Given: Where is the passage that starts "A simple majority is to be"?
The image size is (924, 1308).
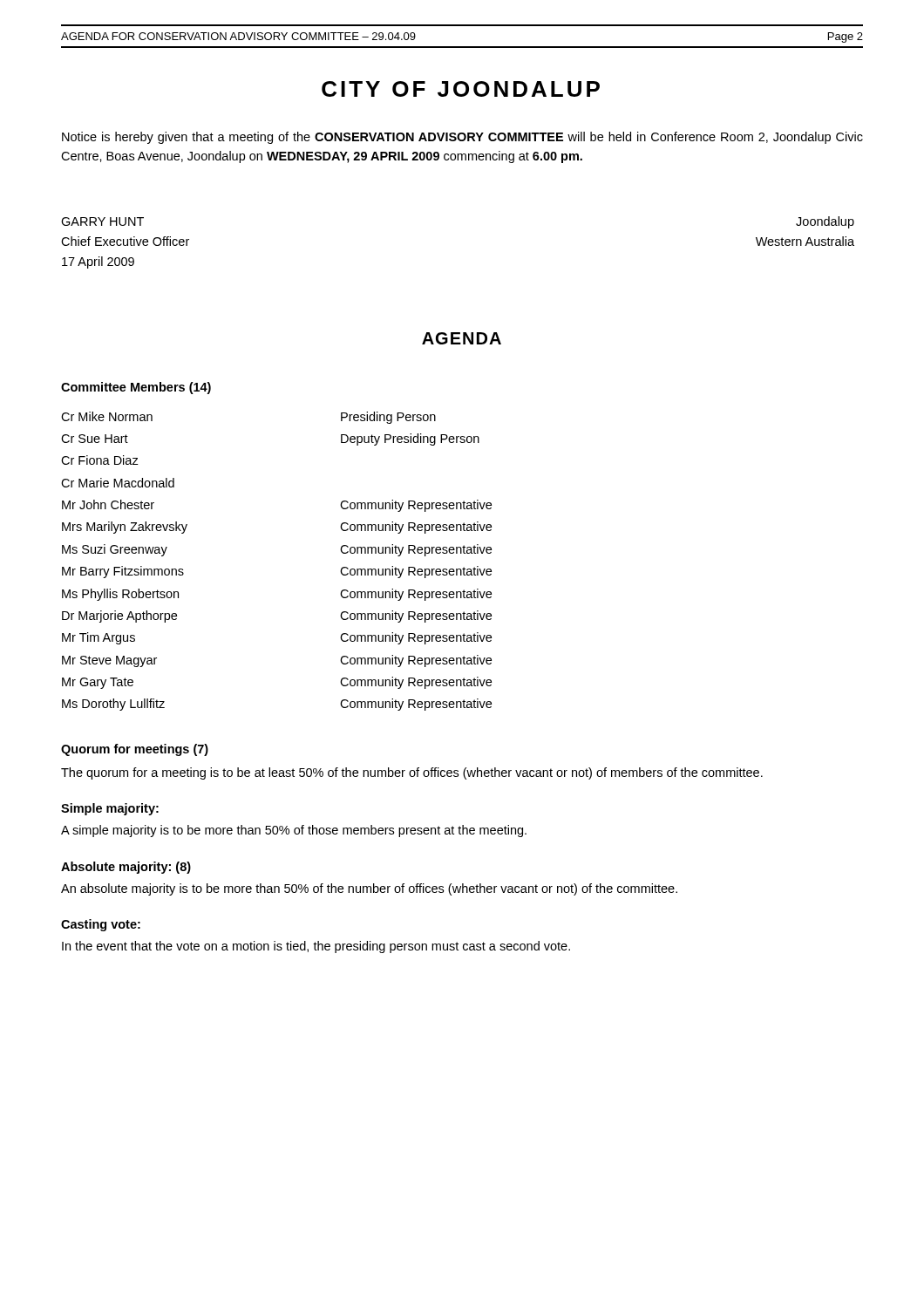Looking at the screenshot, I should coord(294,830).
